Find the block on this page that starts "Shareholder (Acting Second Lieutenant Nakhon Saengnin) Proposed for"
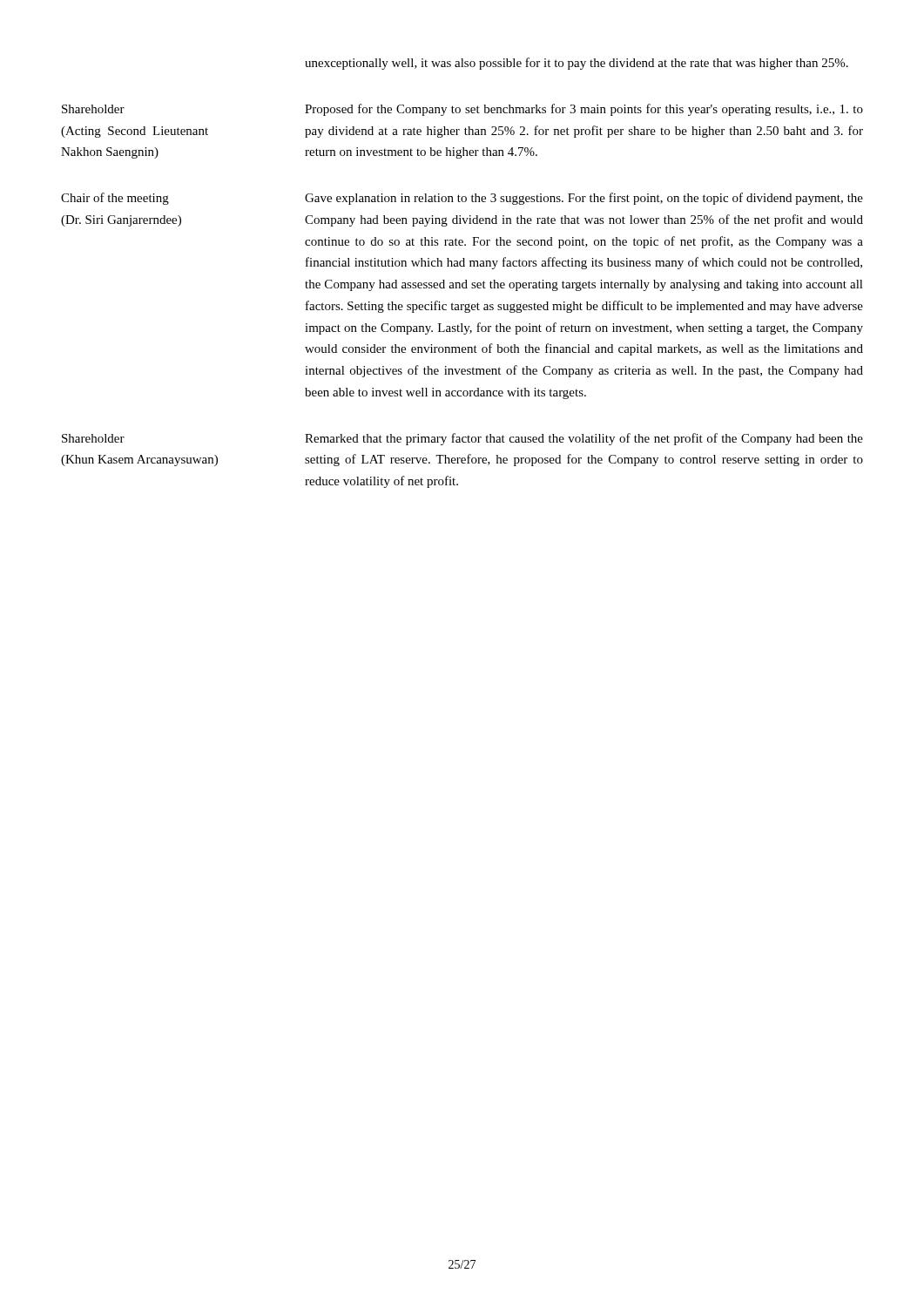 point(462,131)
